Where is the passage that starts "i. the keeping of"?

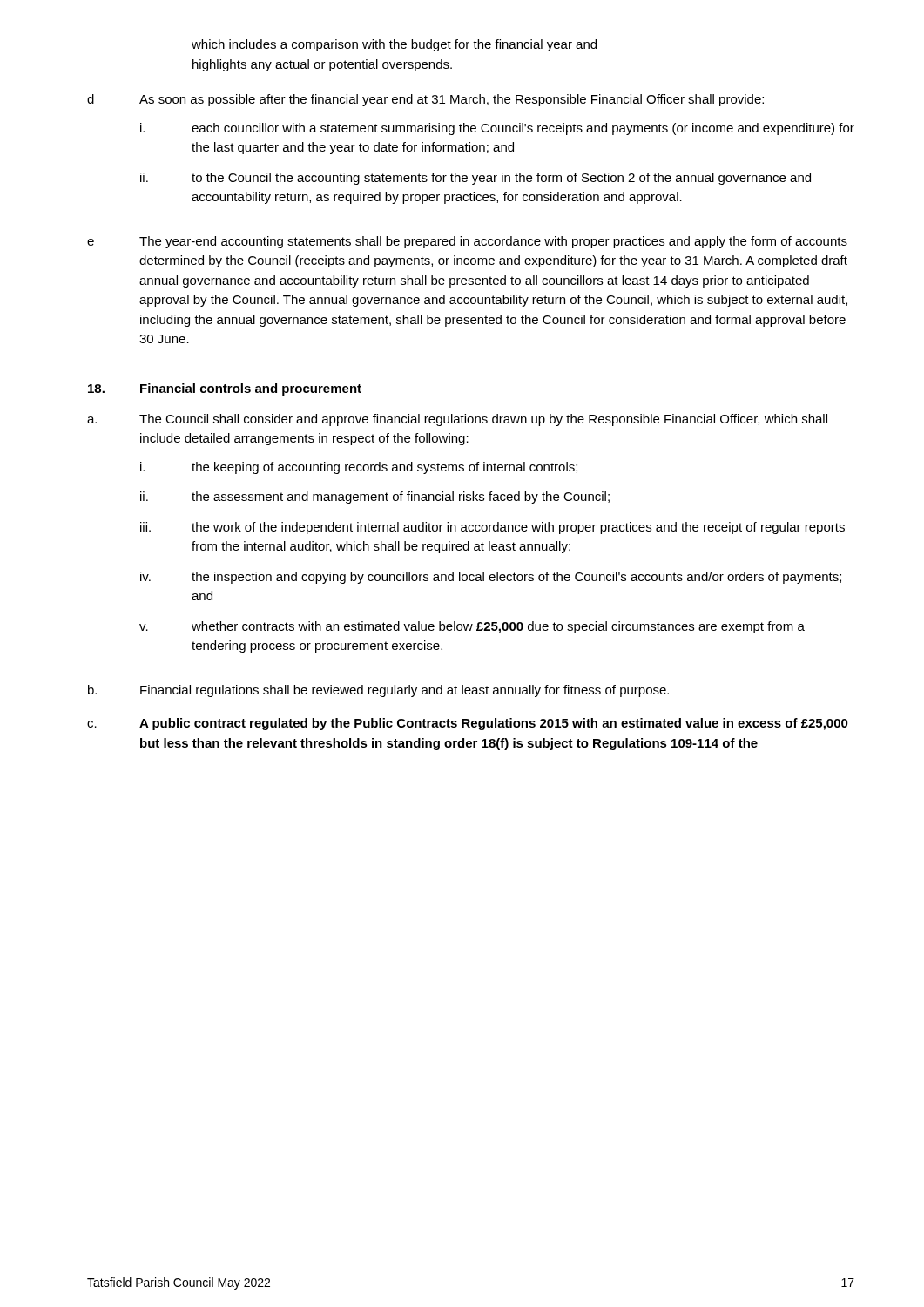[x=497, y=467]
